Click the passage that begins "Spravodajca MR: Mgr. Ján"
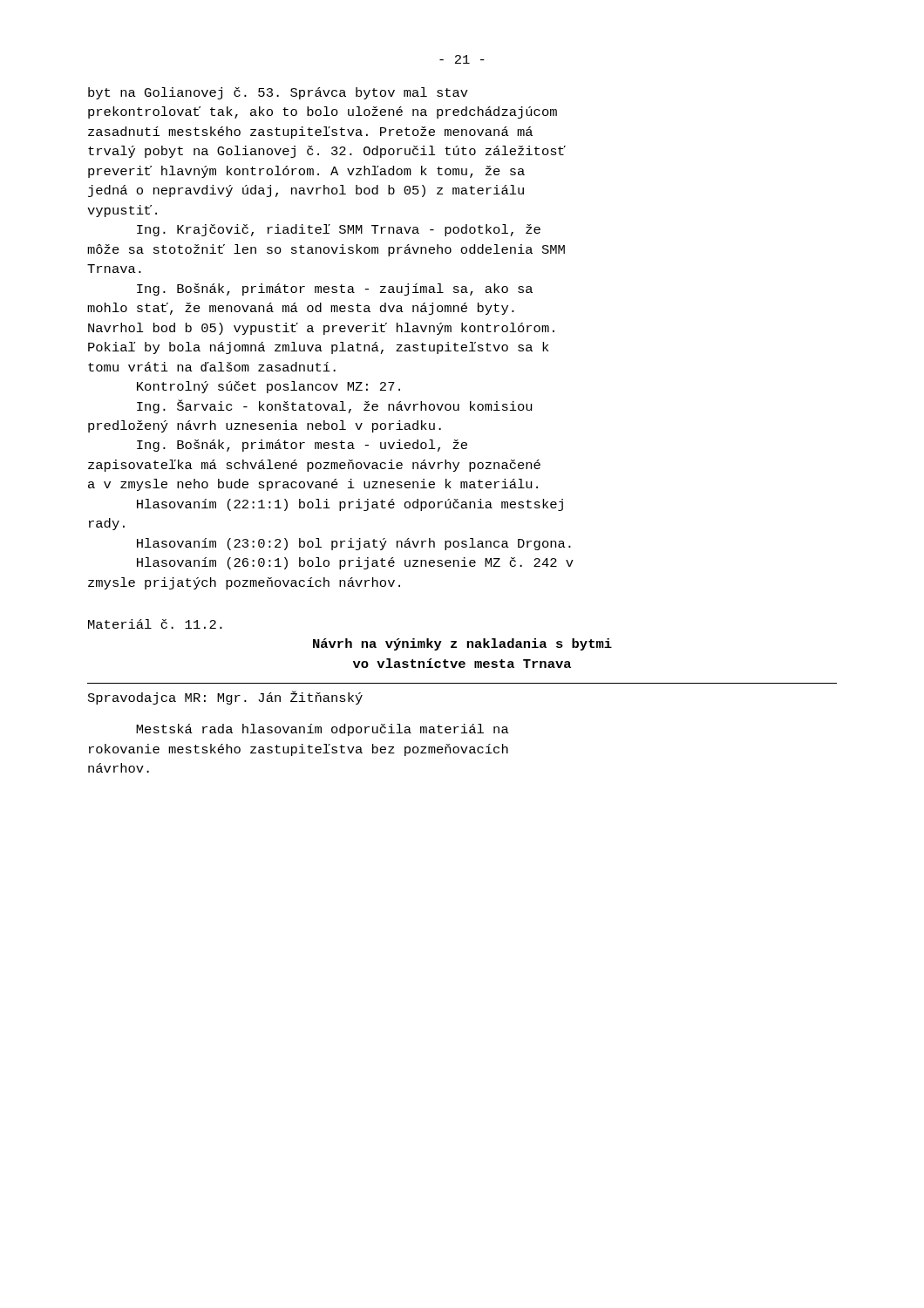This screenshot has width=924, height=1308. [x=225, y=699]
